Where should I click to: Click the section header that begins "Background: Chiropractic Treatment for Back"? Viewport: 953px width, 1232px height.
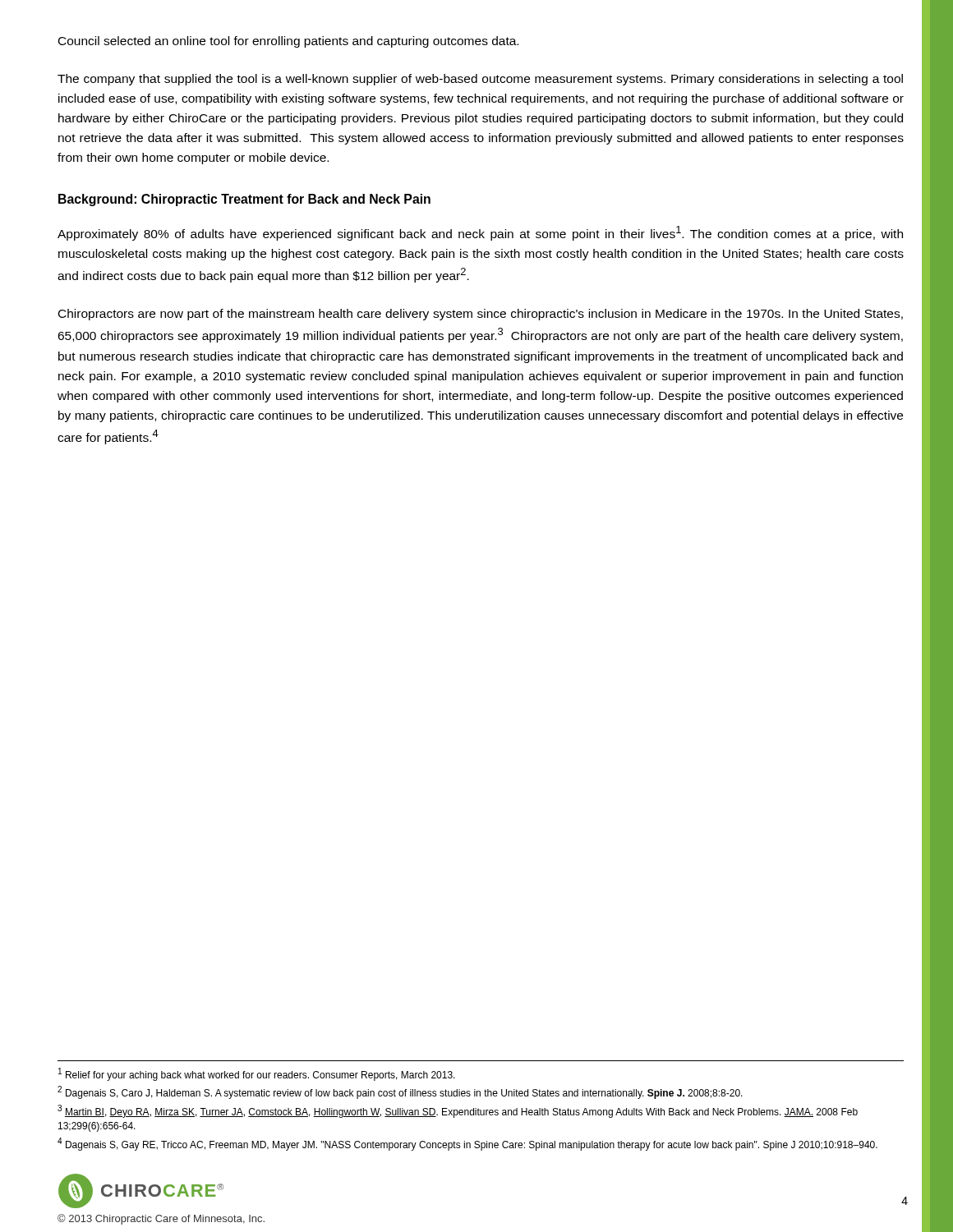tap(244, 199)
